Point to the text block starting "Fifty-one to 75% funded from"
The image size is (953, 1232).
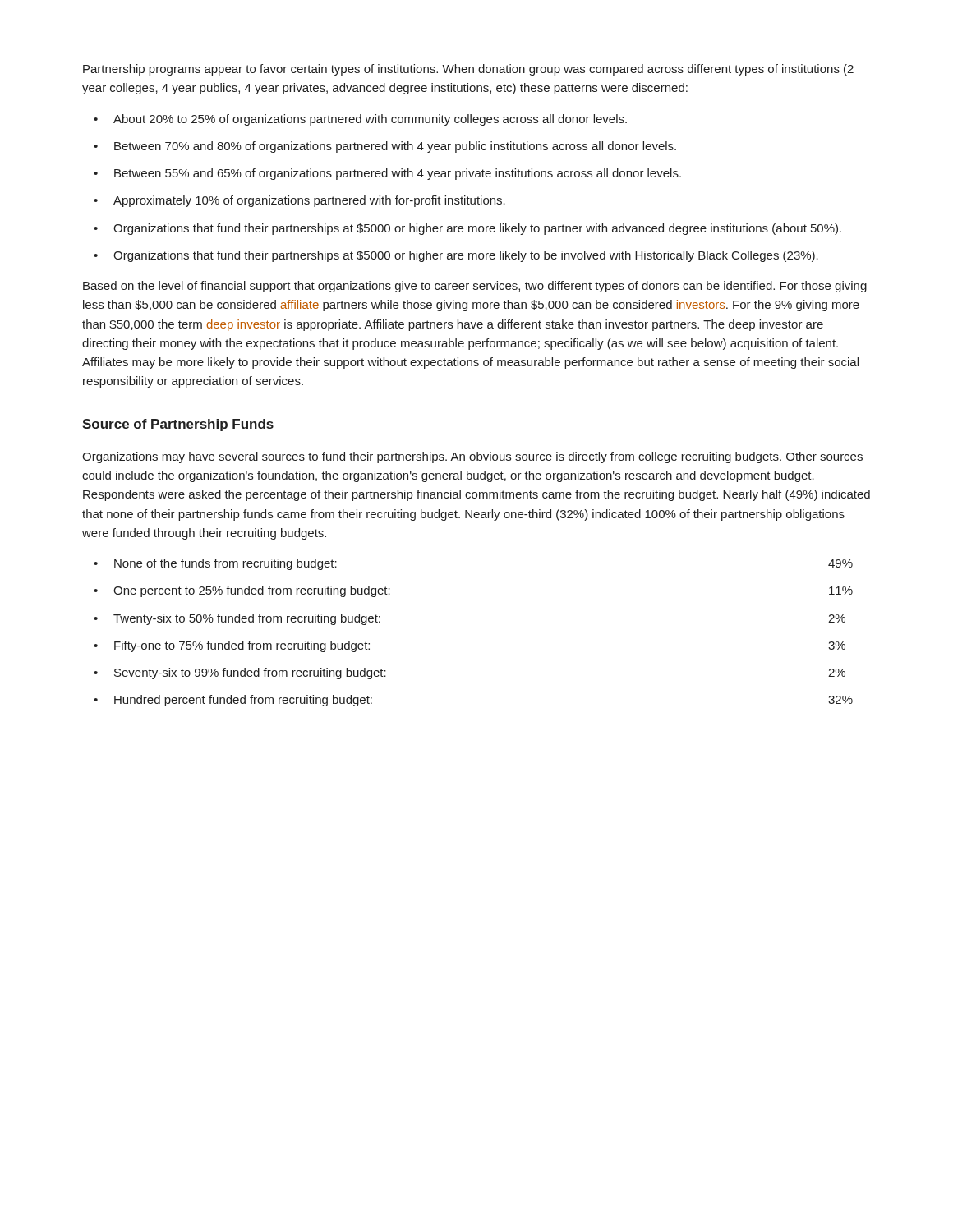[x=242, y=648]
